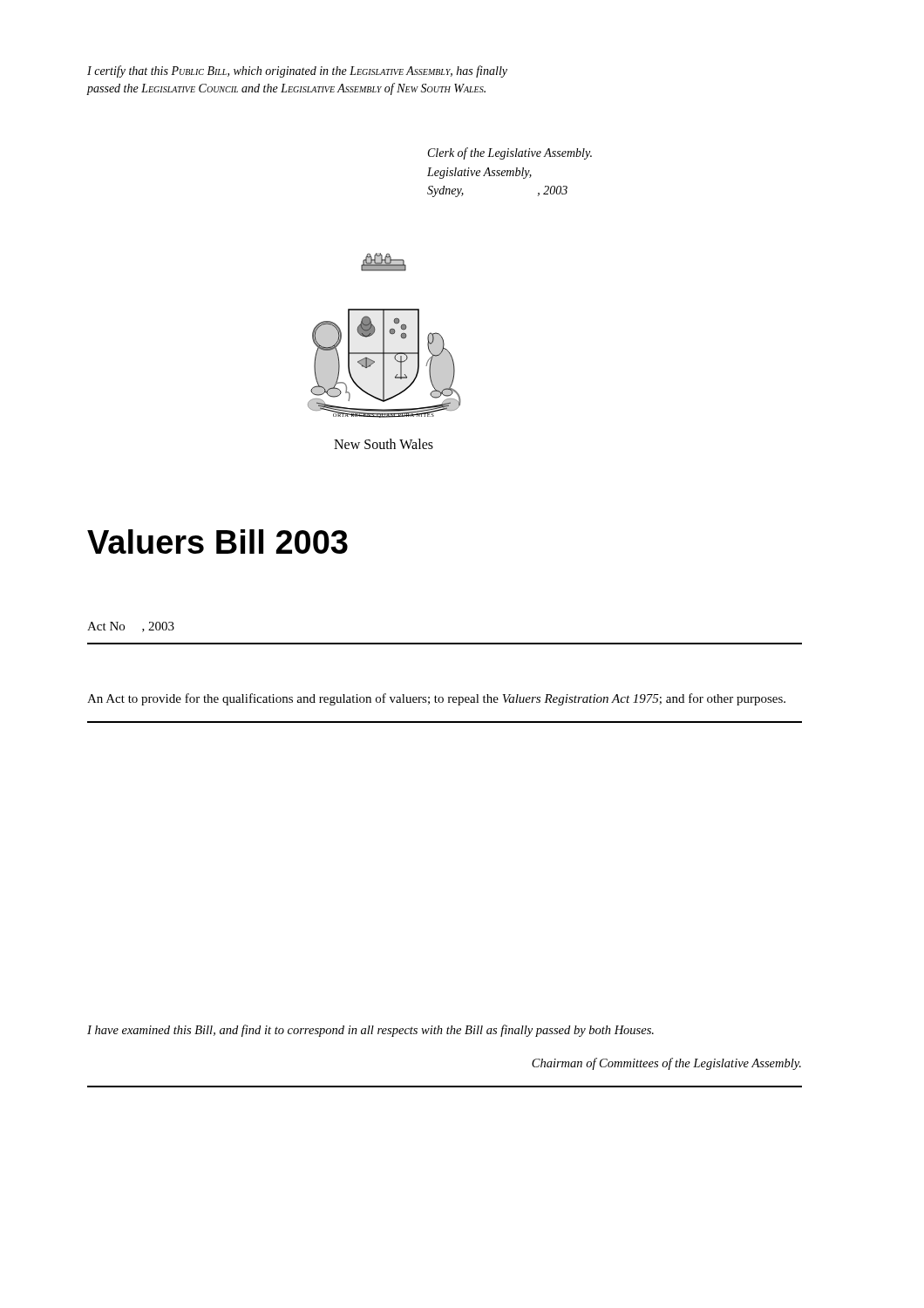Image resolution: width=924 pixels, height=1308 pixels.
Task: Click on the text starting "Valuers Bill 2003"
Action: click(217, 542)
